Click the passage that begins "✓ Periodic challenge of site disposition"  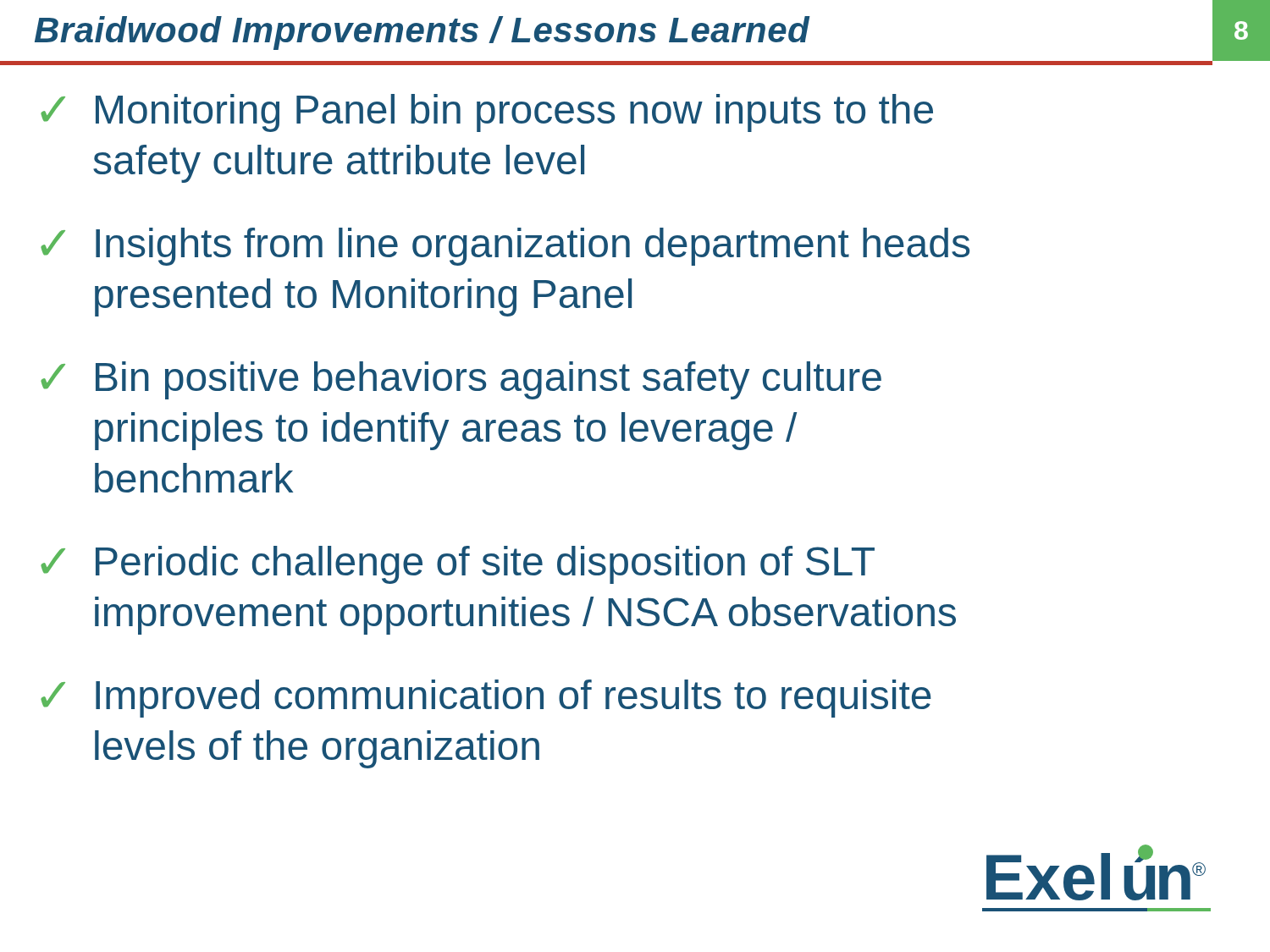tap(496, 587)
